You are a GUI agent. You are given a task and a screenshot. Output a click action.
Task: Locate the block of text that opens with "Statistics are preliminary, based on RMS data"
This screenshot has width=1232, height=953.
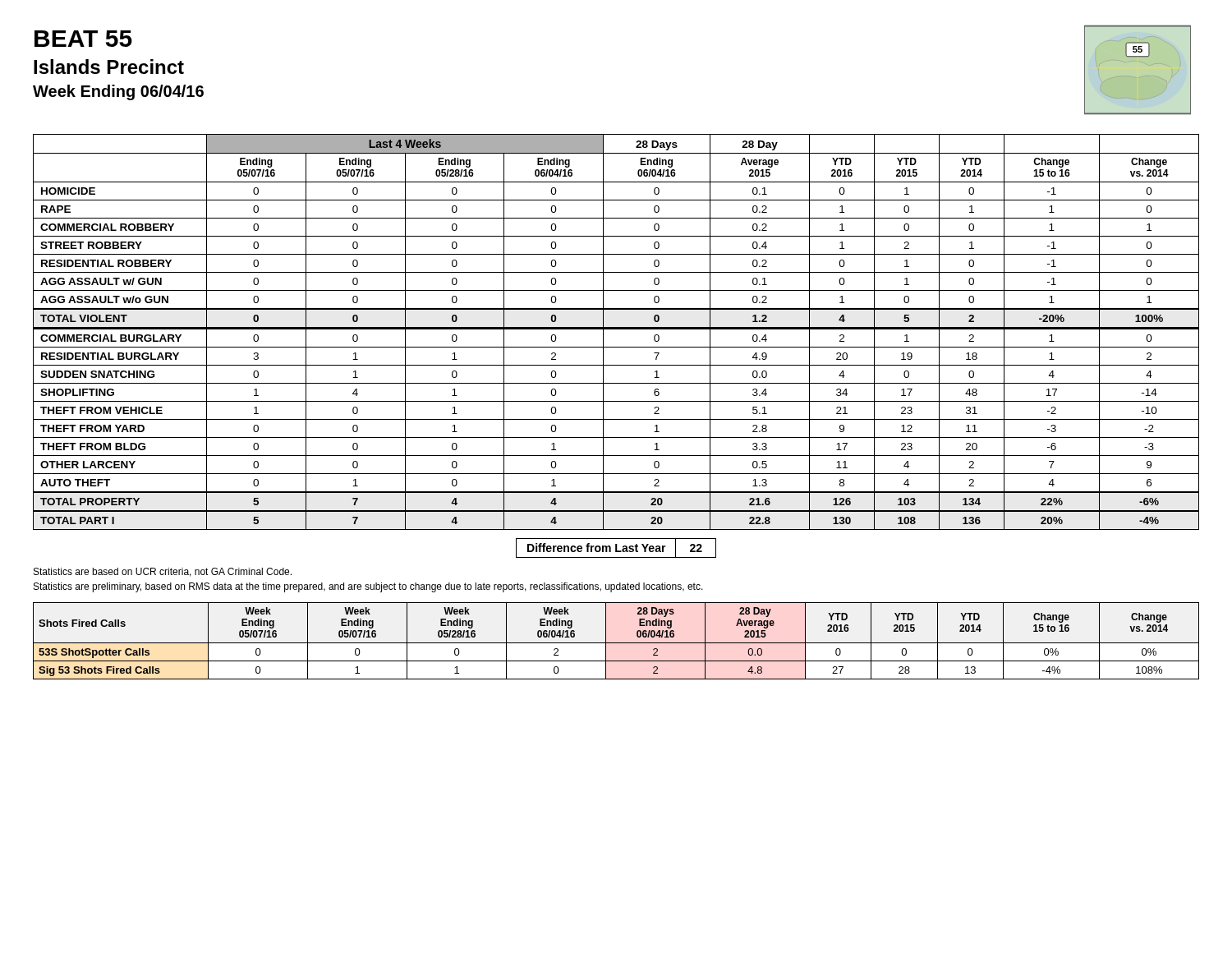(368, 587)
